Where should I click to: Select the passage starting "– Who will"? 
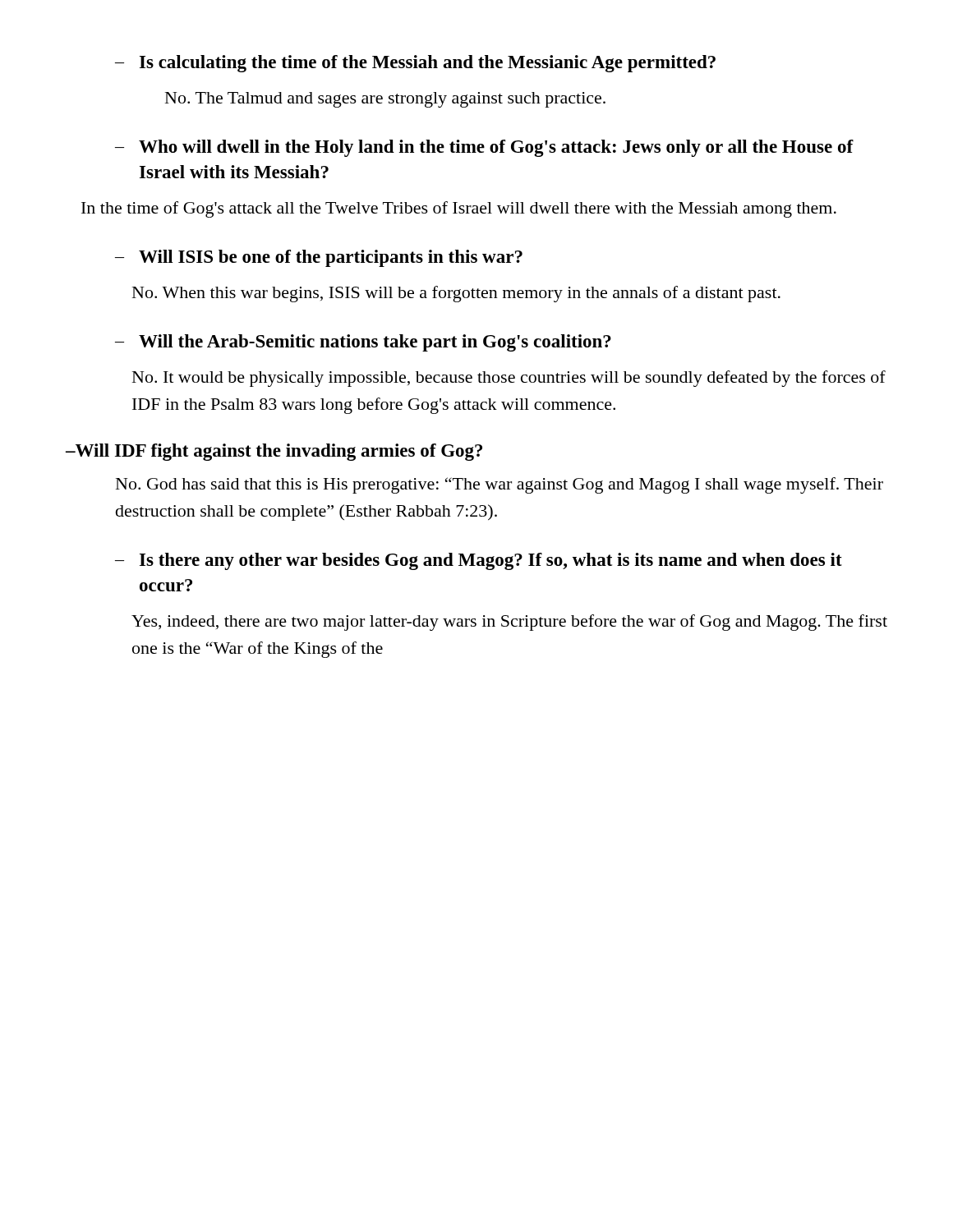click(501, 160)
